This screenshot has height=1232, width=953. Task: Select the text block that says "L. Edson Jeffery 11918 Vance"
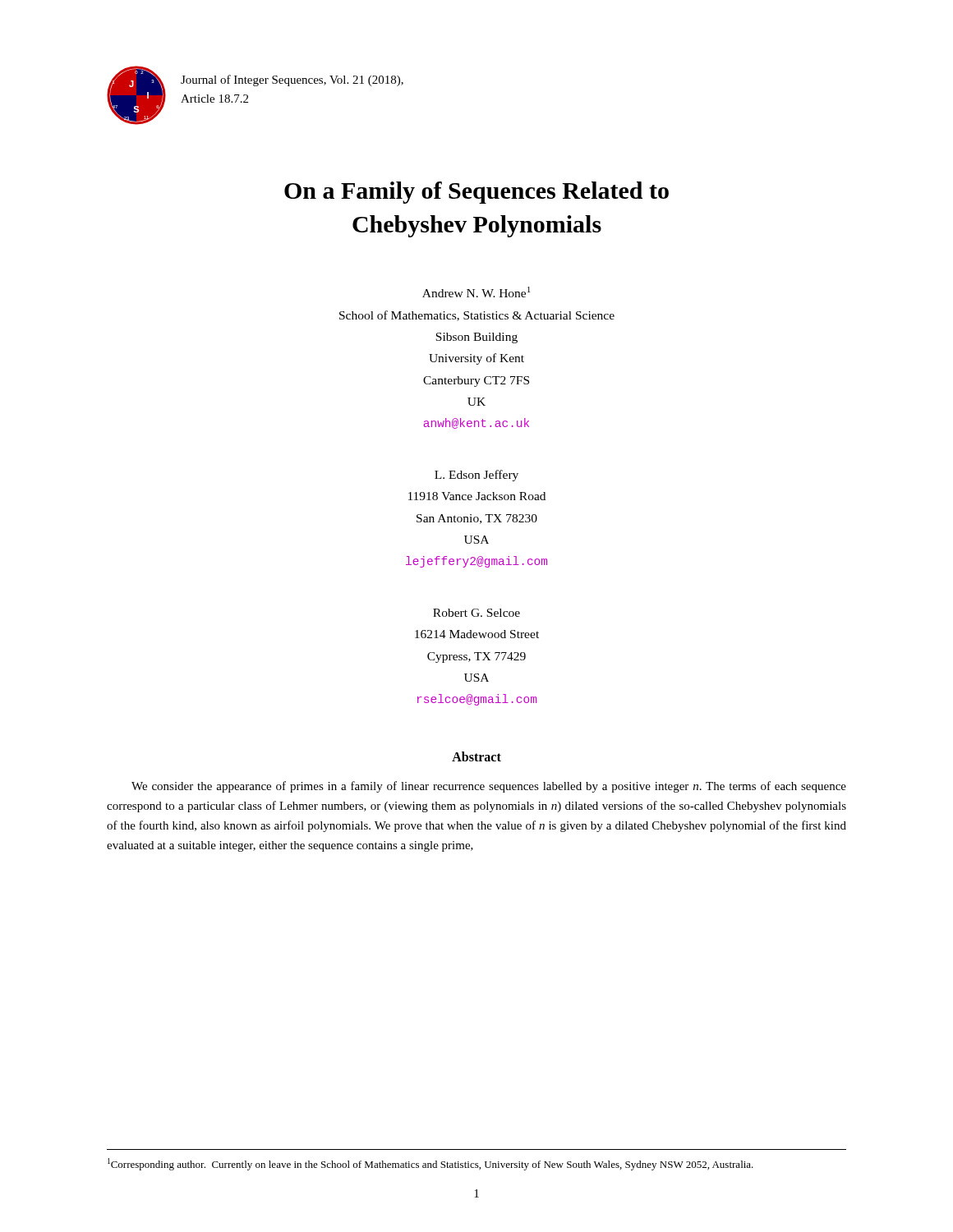coord(476,518)
